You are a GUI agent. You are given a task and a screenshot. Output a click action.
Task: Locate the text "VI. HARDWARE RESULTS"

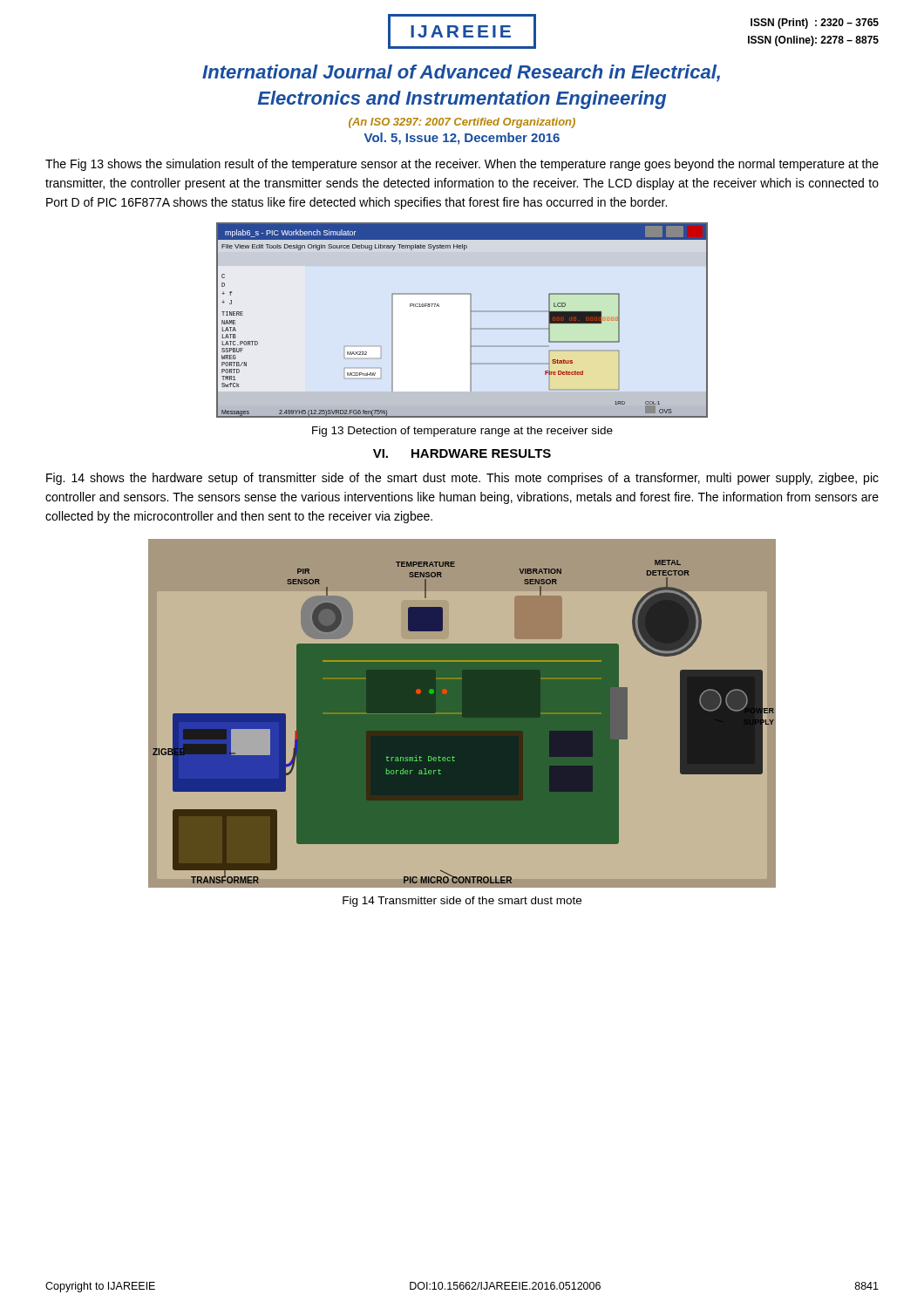tap(462, 453)
